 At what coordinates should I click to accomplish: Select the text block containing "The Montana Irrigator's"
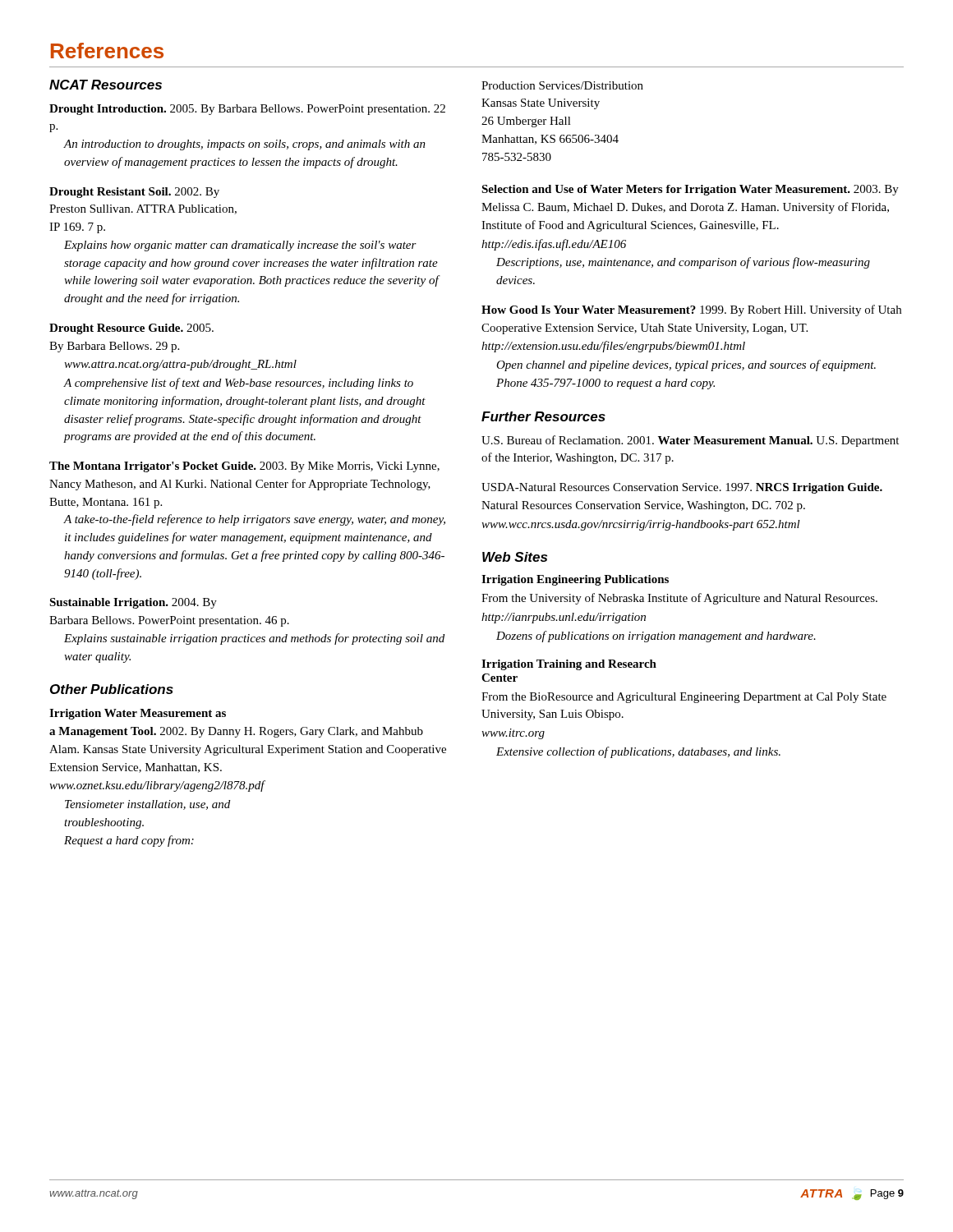click(251, 520)
